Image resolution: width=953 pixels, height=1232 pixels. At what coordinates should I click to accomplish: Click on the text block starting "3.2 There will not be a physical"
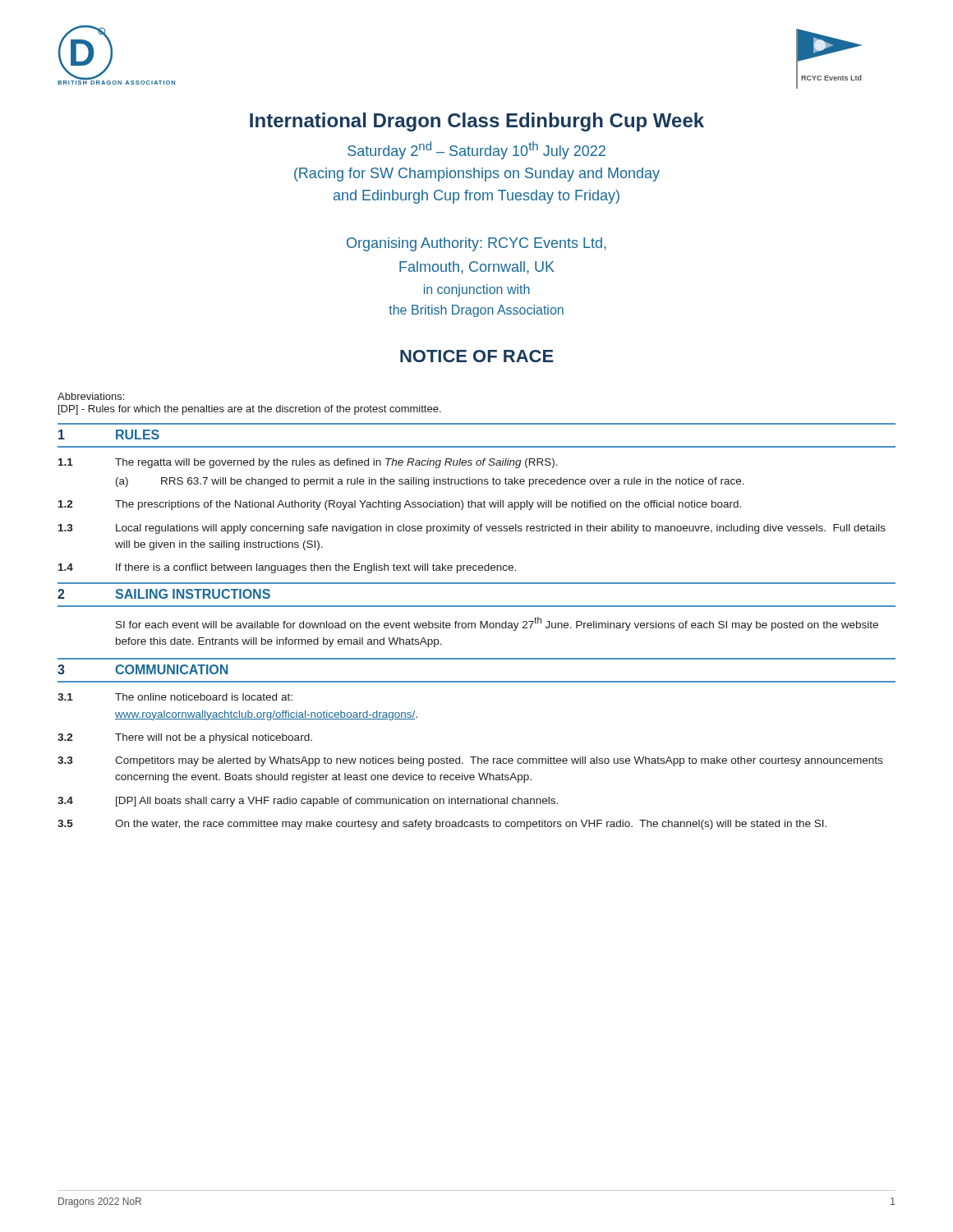coord(185,738)
